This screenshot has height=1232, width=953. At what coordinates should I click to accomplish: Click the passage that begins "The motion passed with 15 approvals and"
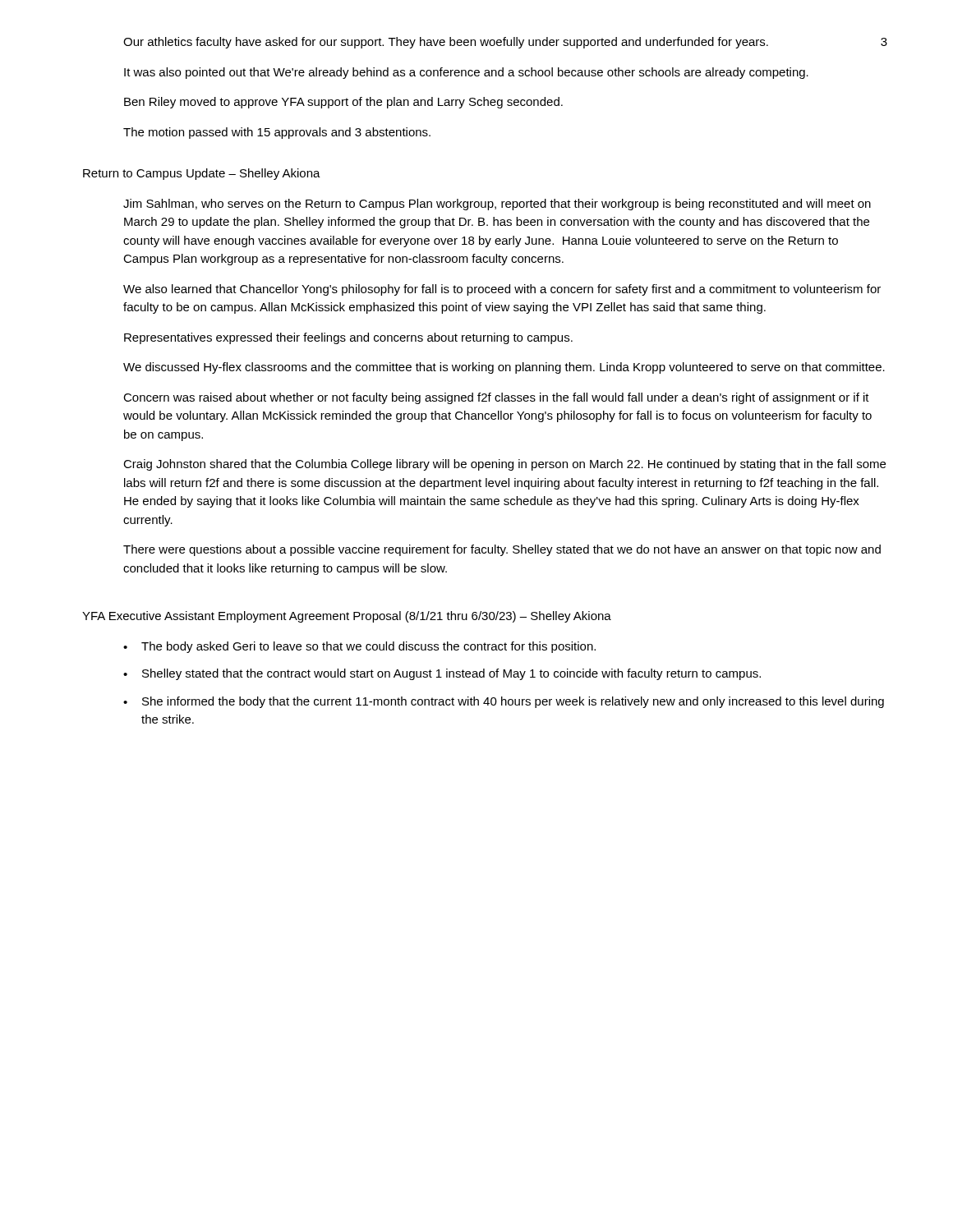pos(277,131)
